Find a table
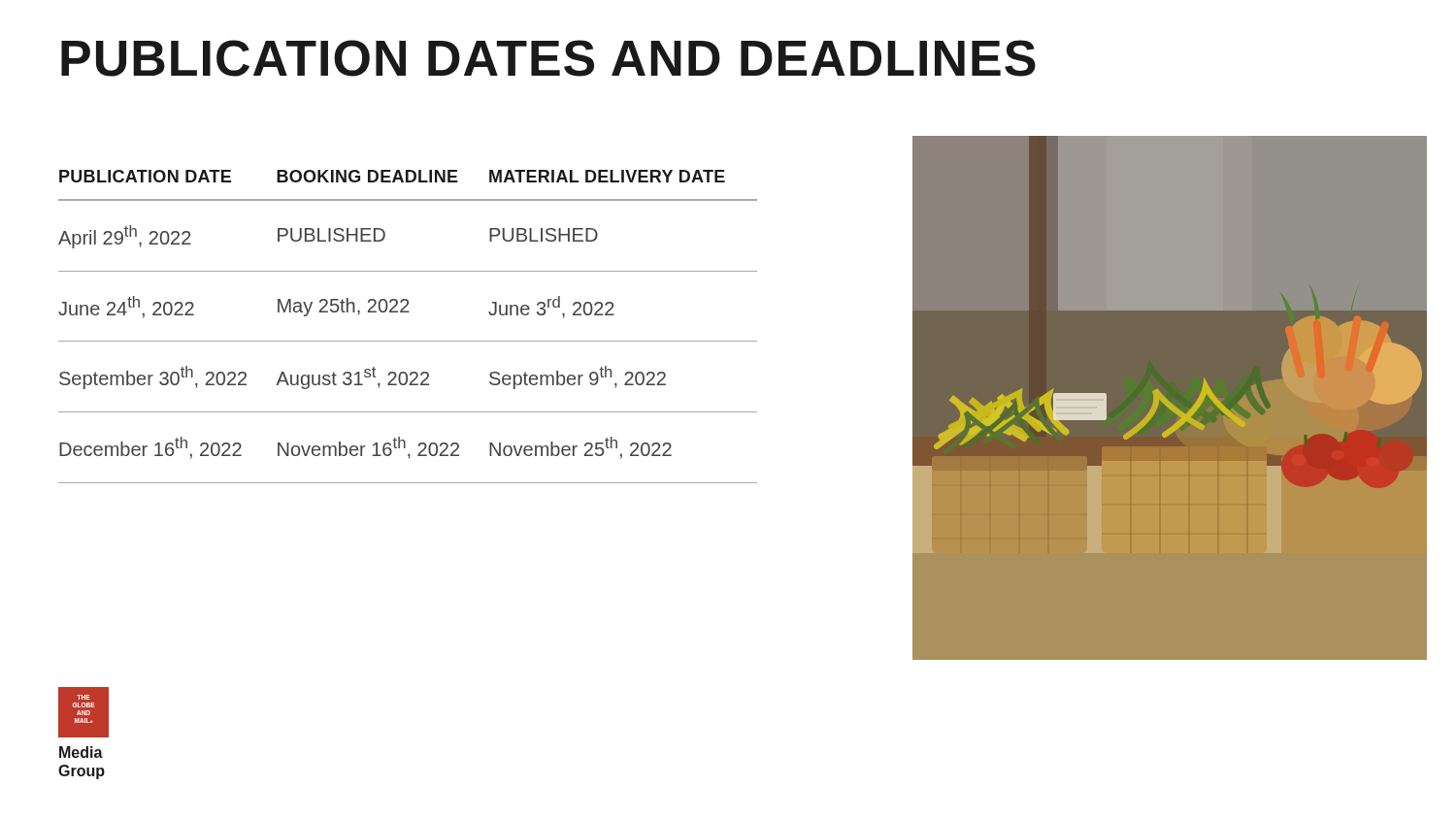The width and height of the screenshot is (1456, 819). pyautogui.click(x=408, y=319)
